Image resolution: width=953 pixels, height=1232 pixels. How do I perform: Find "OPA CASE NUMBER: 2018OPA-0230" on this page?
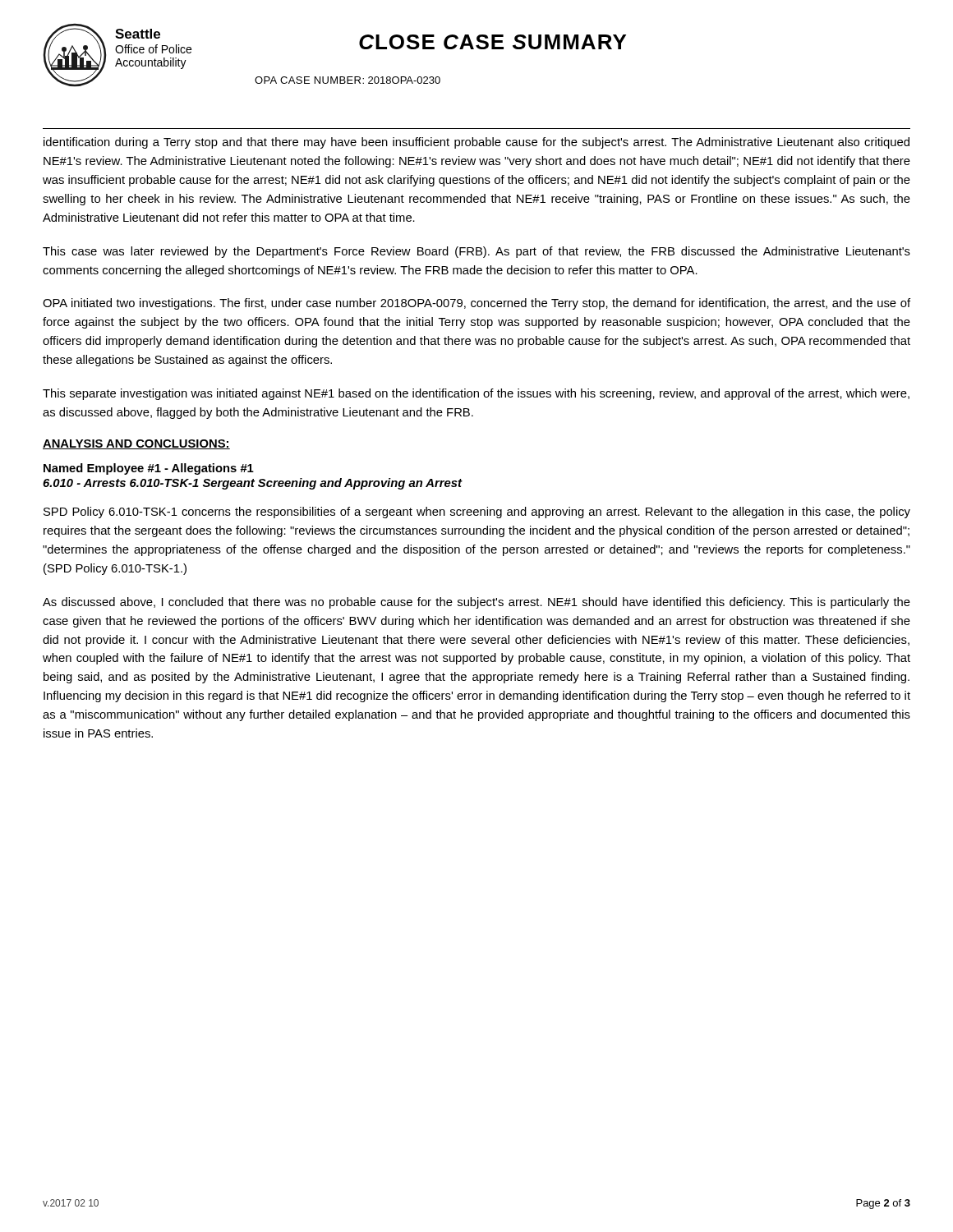point(348,80)
